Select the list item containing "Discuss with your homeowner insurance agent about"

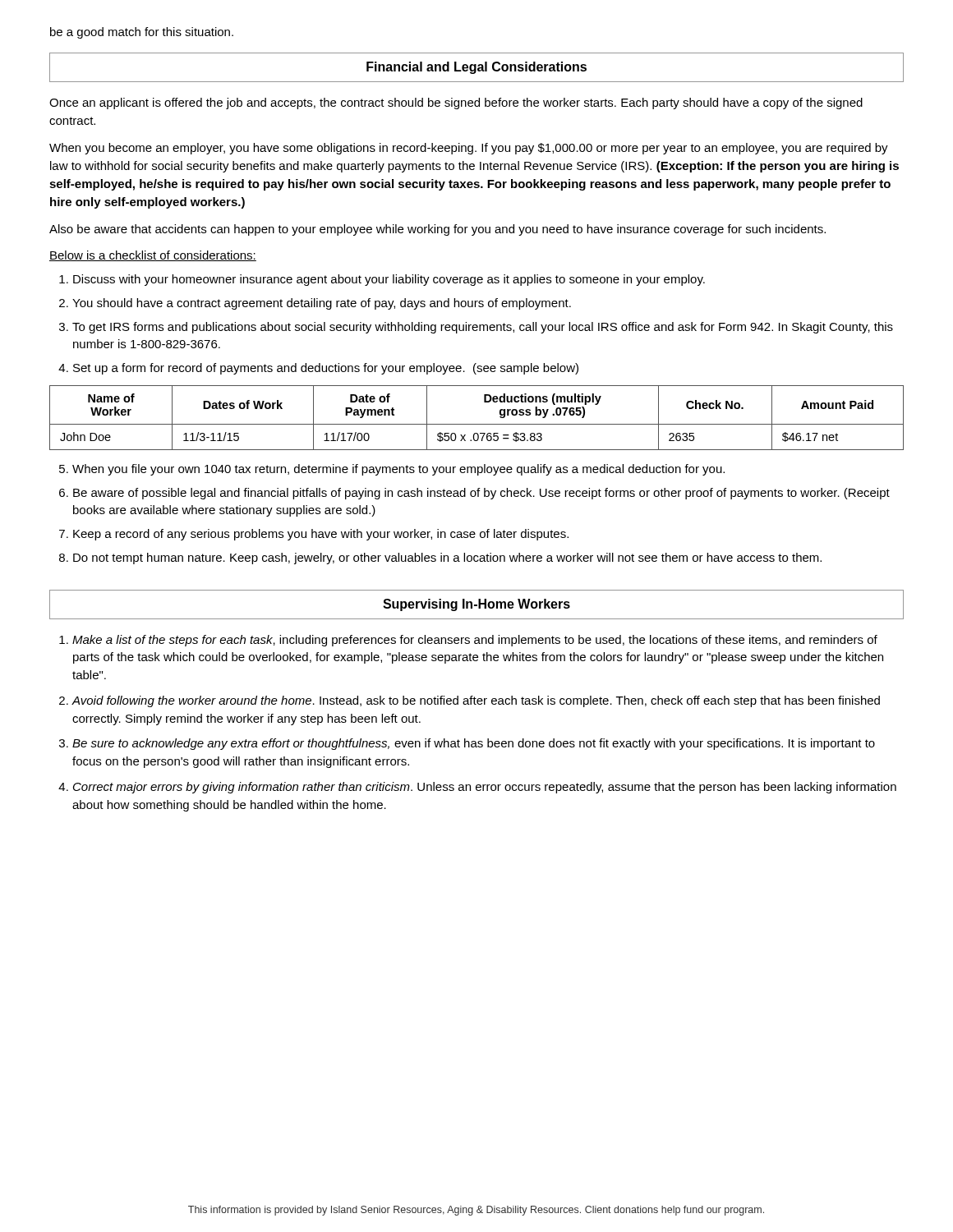click(x=389, y=279)
